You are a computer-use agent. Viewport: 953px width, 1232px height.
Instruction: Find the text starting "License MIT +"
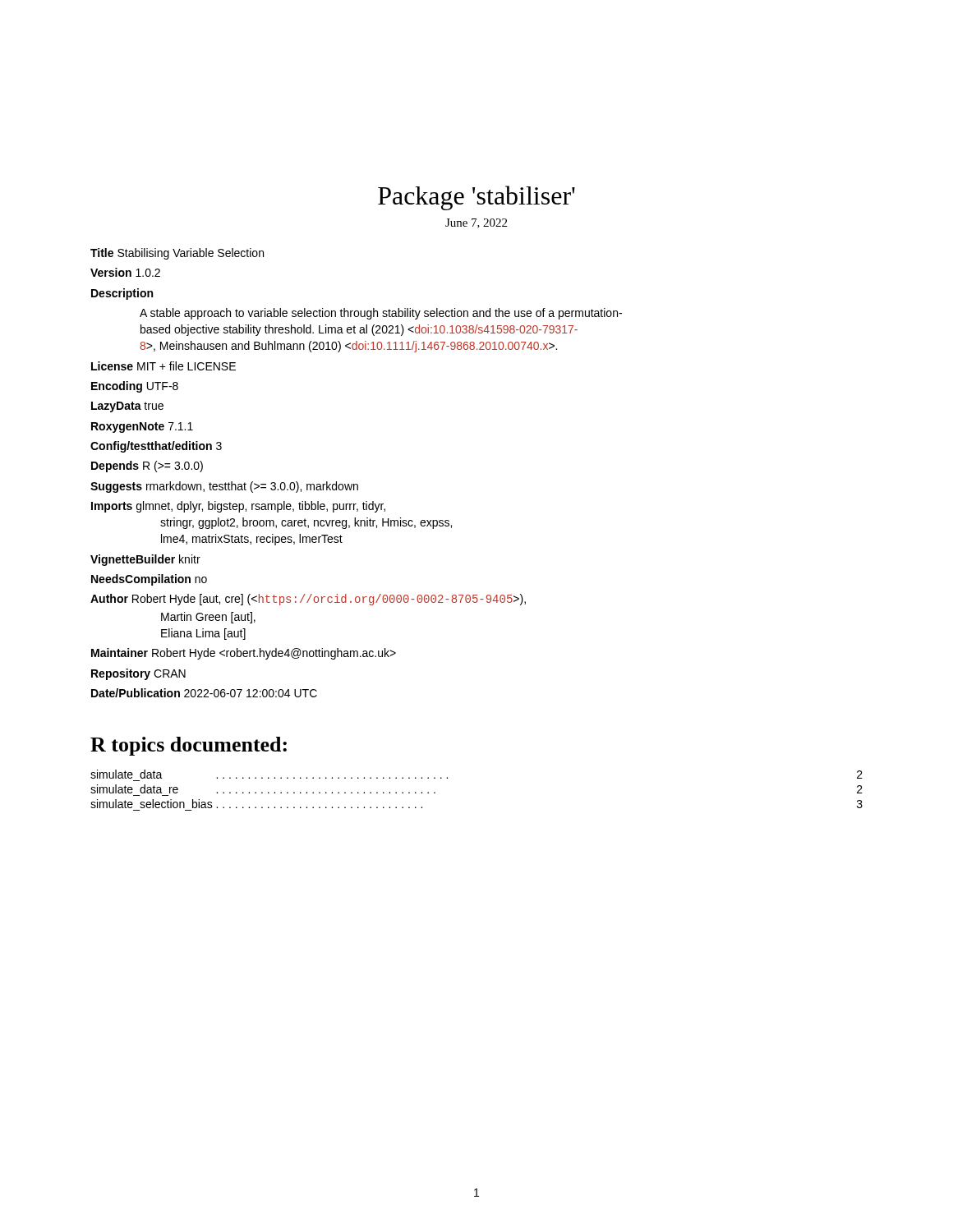(x=163, y=366)
